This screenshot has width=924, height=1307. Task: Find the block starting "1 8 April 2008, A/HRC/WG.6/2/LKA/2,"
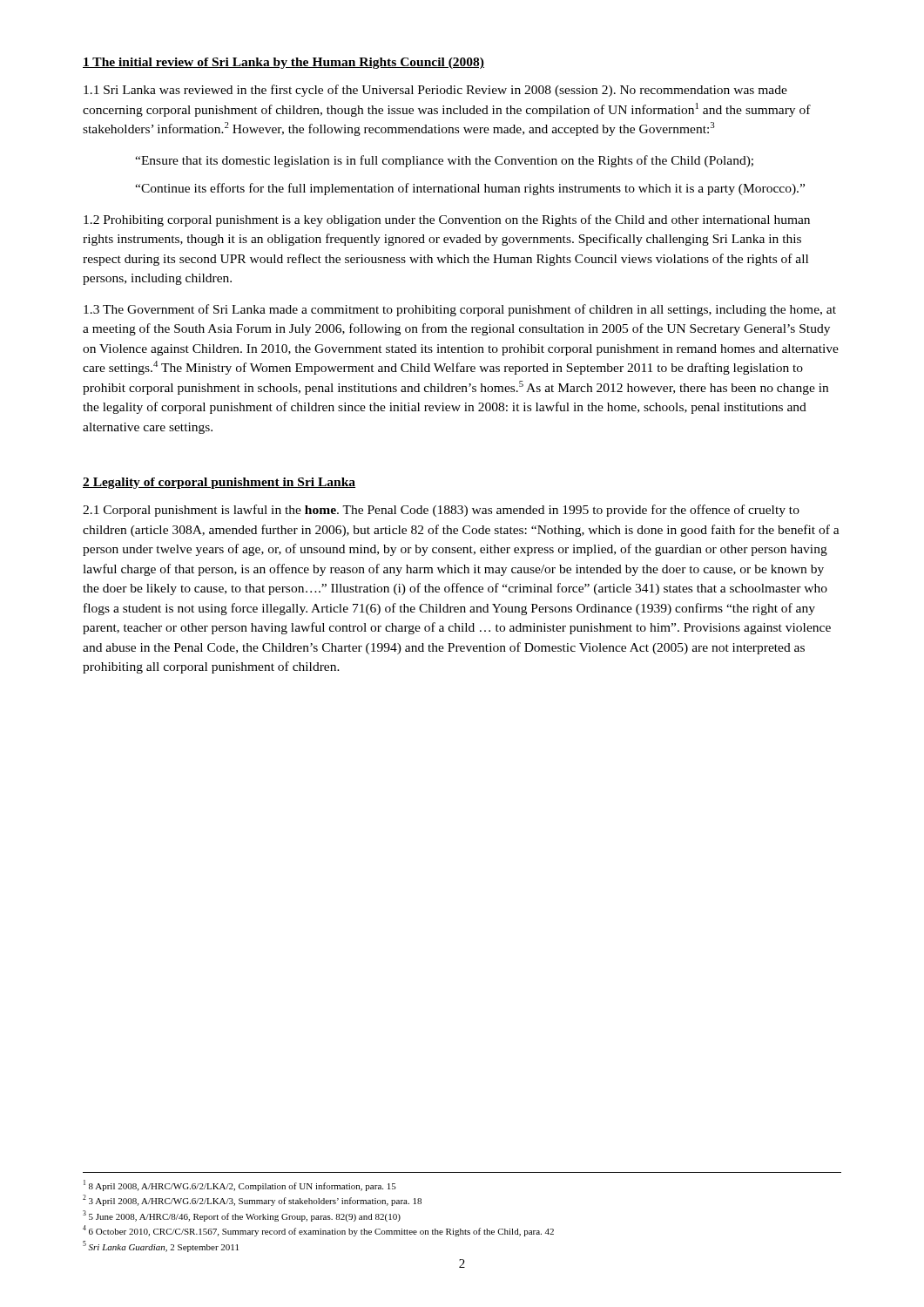click(239, 1186)
